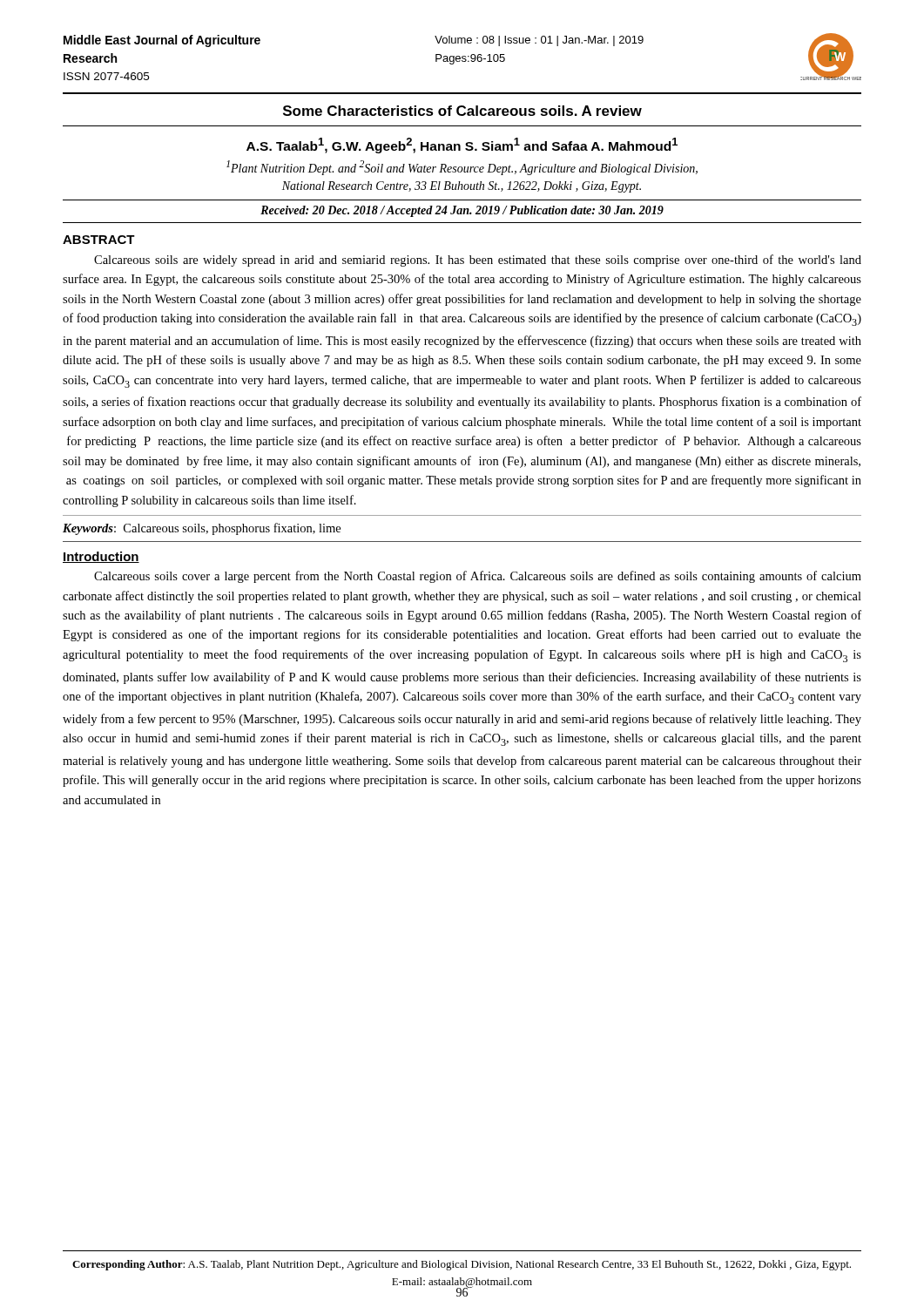Click on the text block starting "Calcareous soils are widely"
The width and height of the screenshot is (924, 1307).
(462, 380)
